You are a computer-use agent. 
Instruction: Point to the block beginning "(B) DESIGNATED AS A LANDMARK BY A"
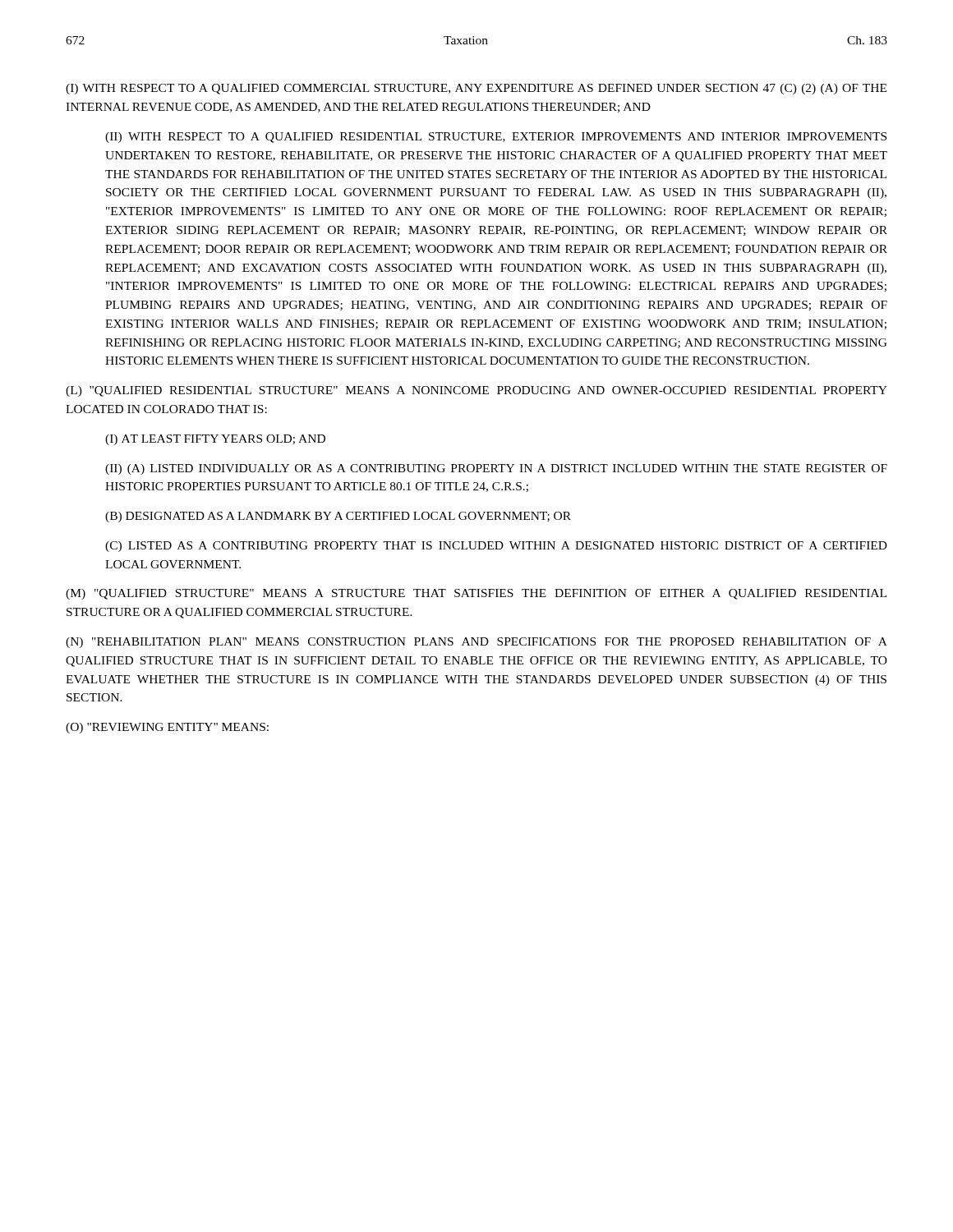[338, 515]
